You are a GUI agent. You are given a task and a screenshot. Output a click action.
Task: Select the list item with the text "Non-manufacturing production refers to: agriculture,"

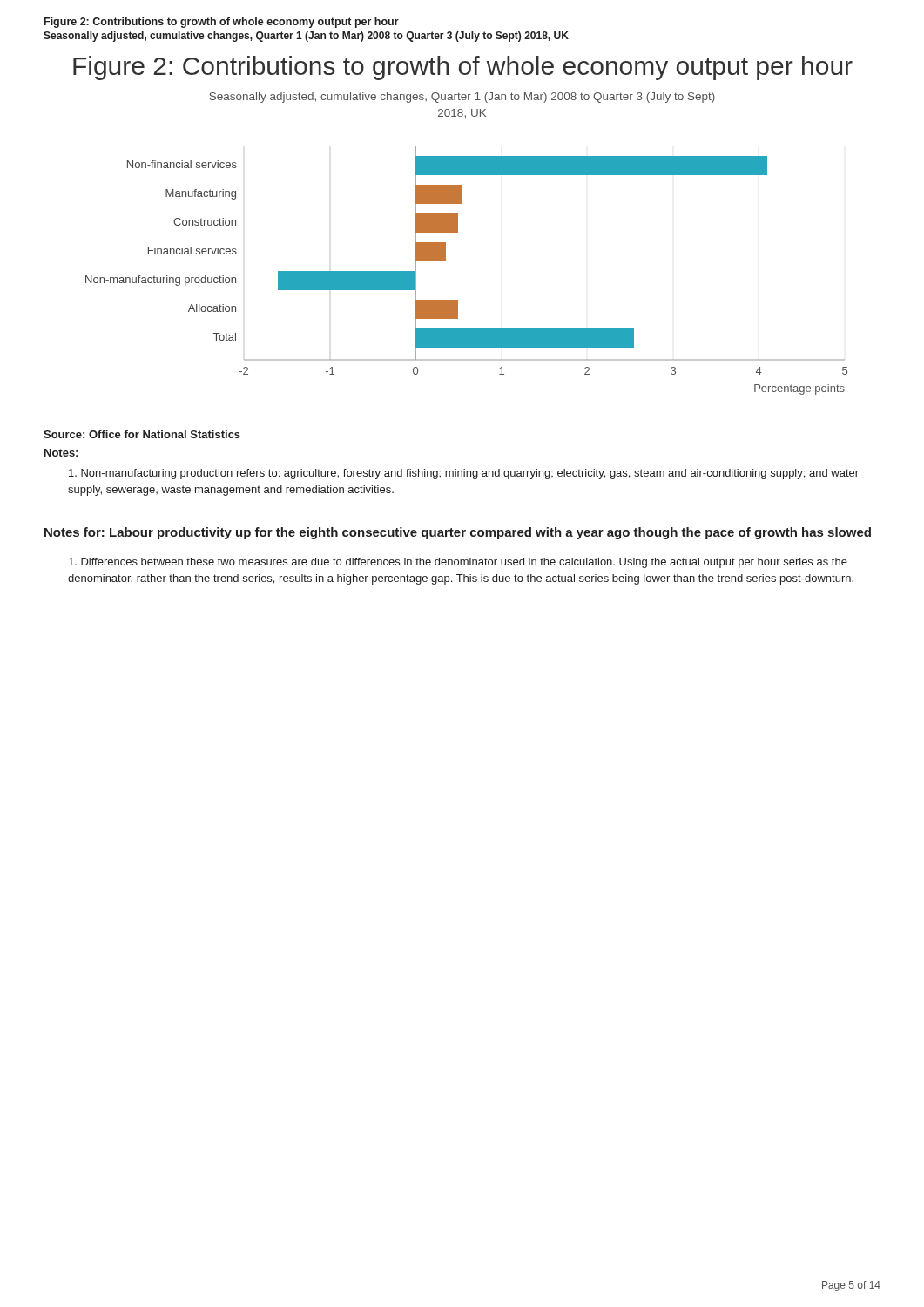[x=463, y=481]
